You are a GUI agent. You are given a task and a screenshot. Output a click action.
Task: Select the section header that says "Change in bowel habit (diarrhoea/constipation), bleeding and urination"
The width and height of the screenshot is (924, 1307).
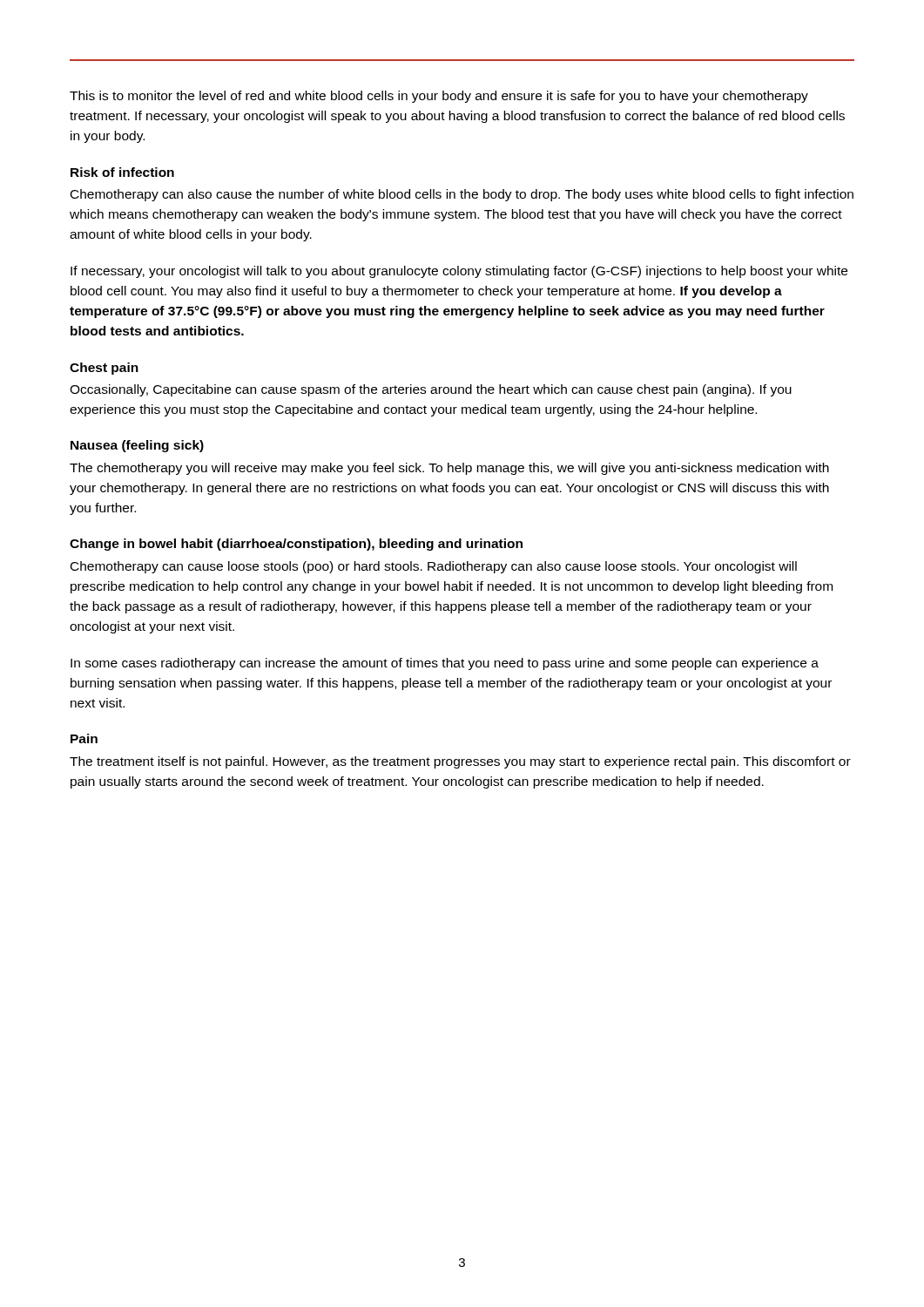[297, 544]
